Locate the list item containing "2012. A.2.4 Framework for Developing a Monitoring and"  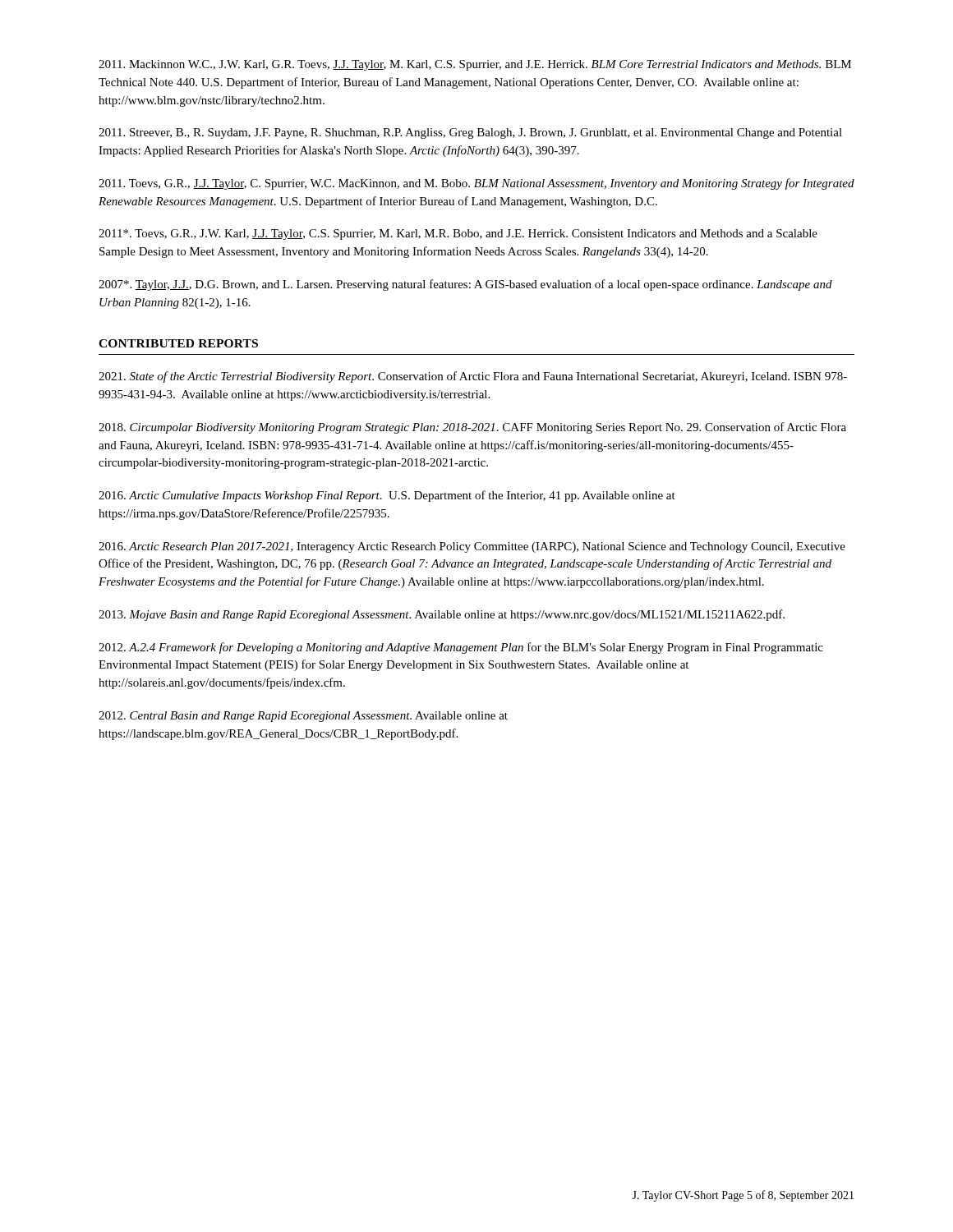pyautogui.click(x=476, y=665)
